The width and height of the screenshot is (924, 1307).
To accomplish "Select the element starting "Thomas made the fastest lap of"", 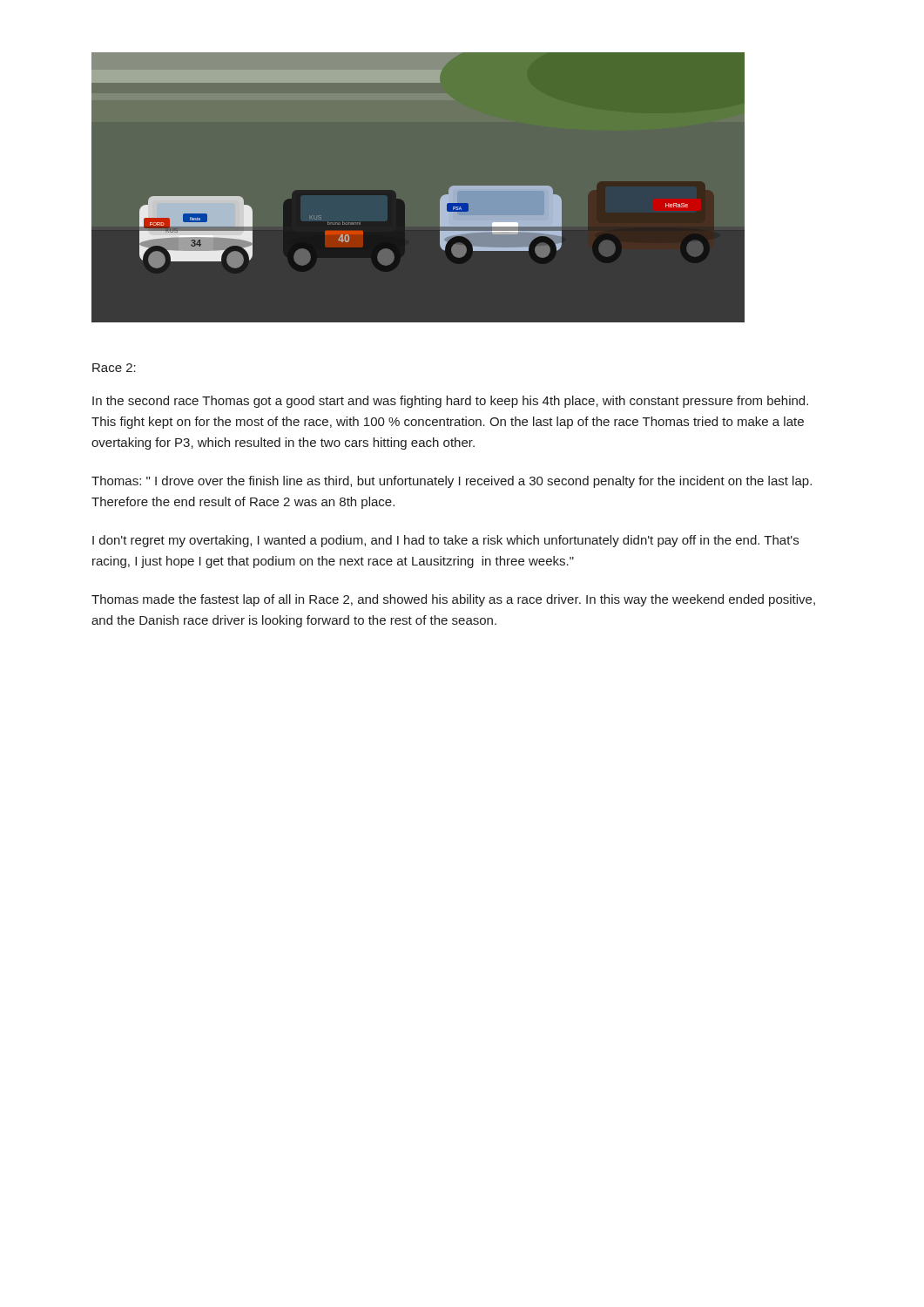I will (454, 610).
